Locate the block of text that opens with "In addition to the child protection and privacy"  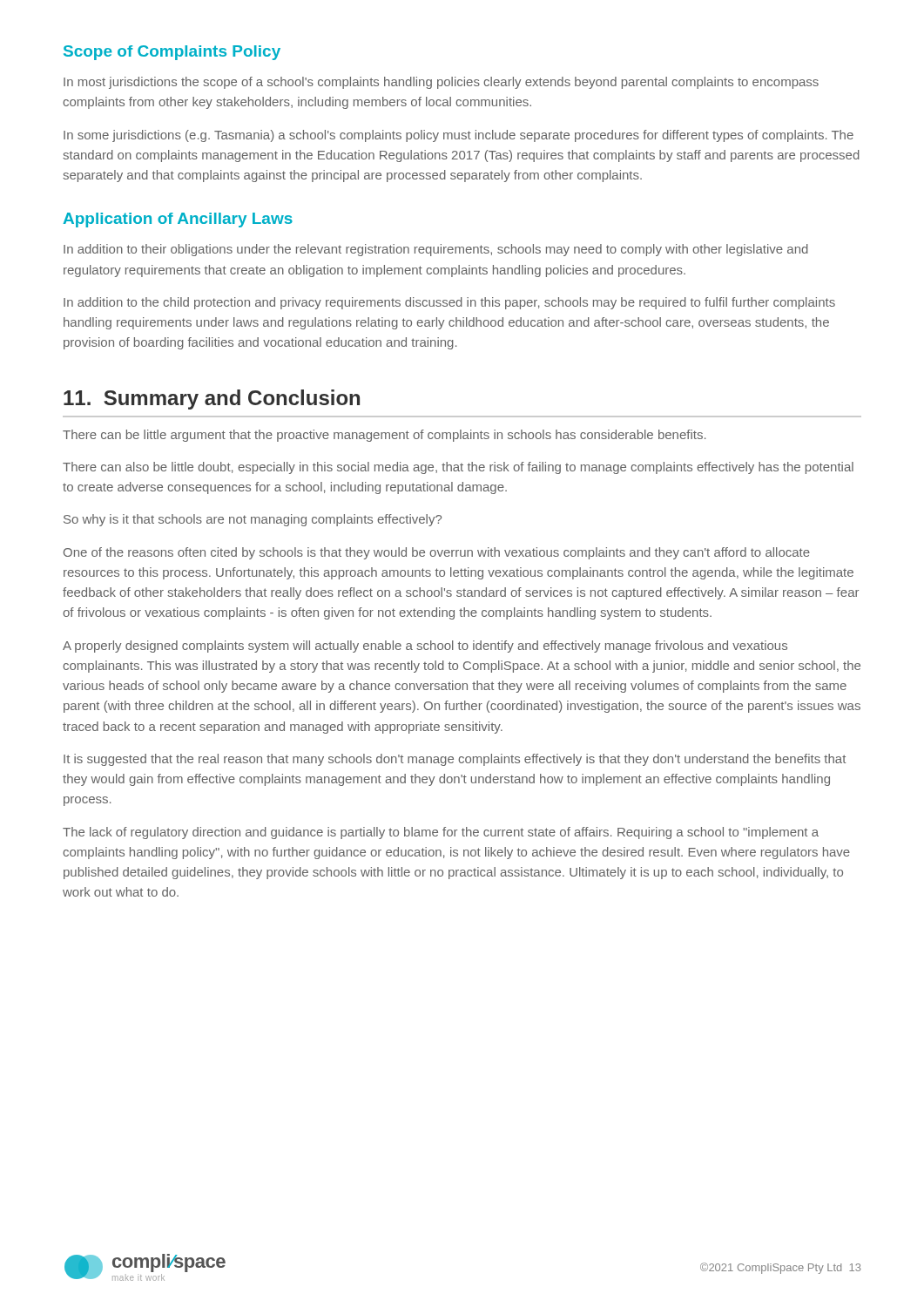tap(462, 322)
